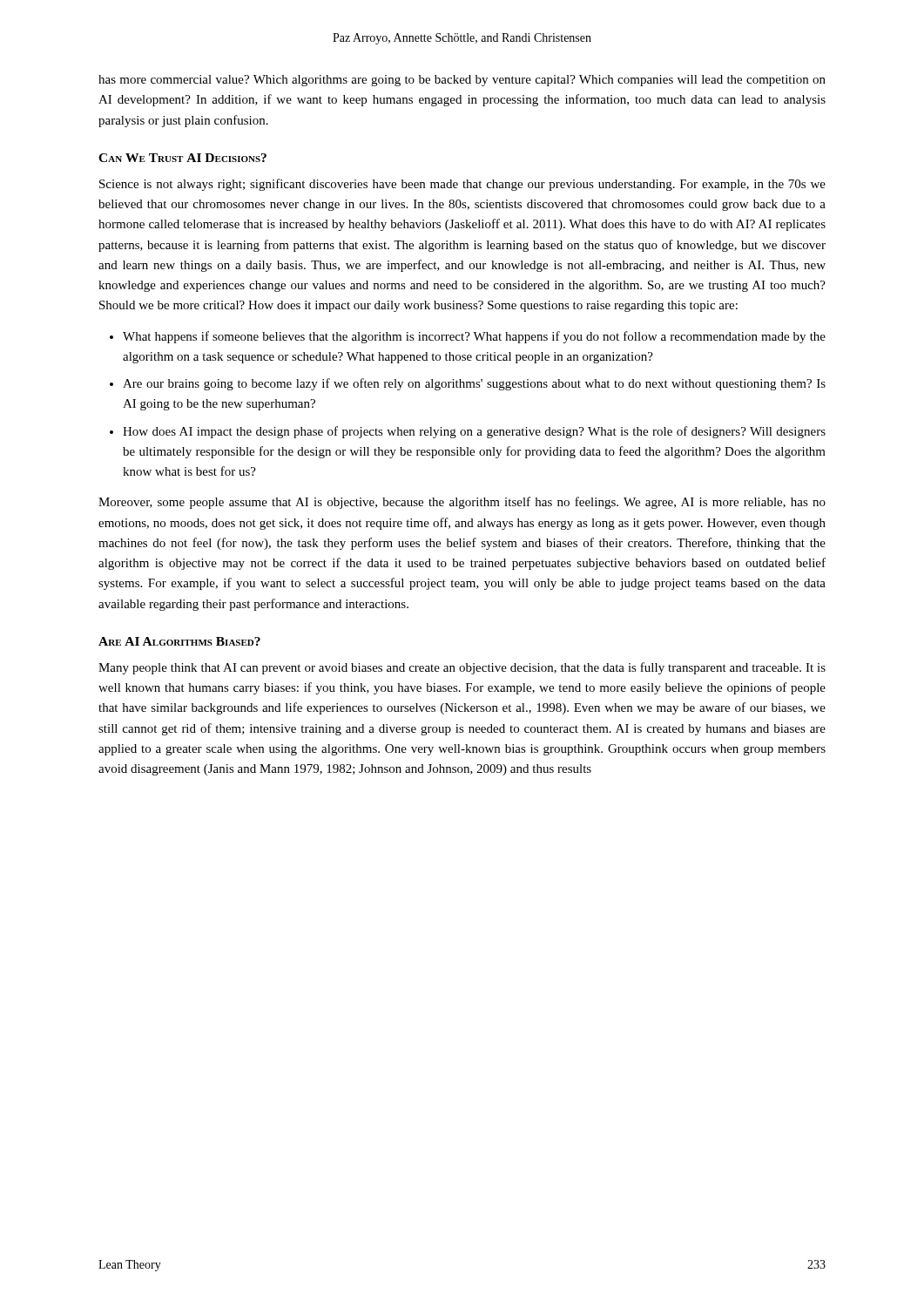The width and height of the screenshot is (924, 1307).
Task: Select the block starting "Many people think that"
Action: tap(462, 718)
